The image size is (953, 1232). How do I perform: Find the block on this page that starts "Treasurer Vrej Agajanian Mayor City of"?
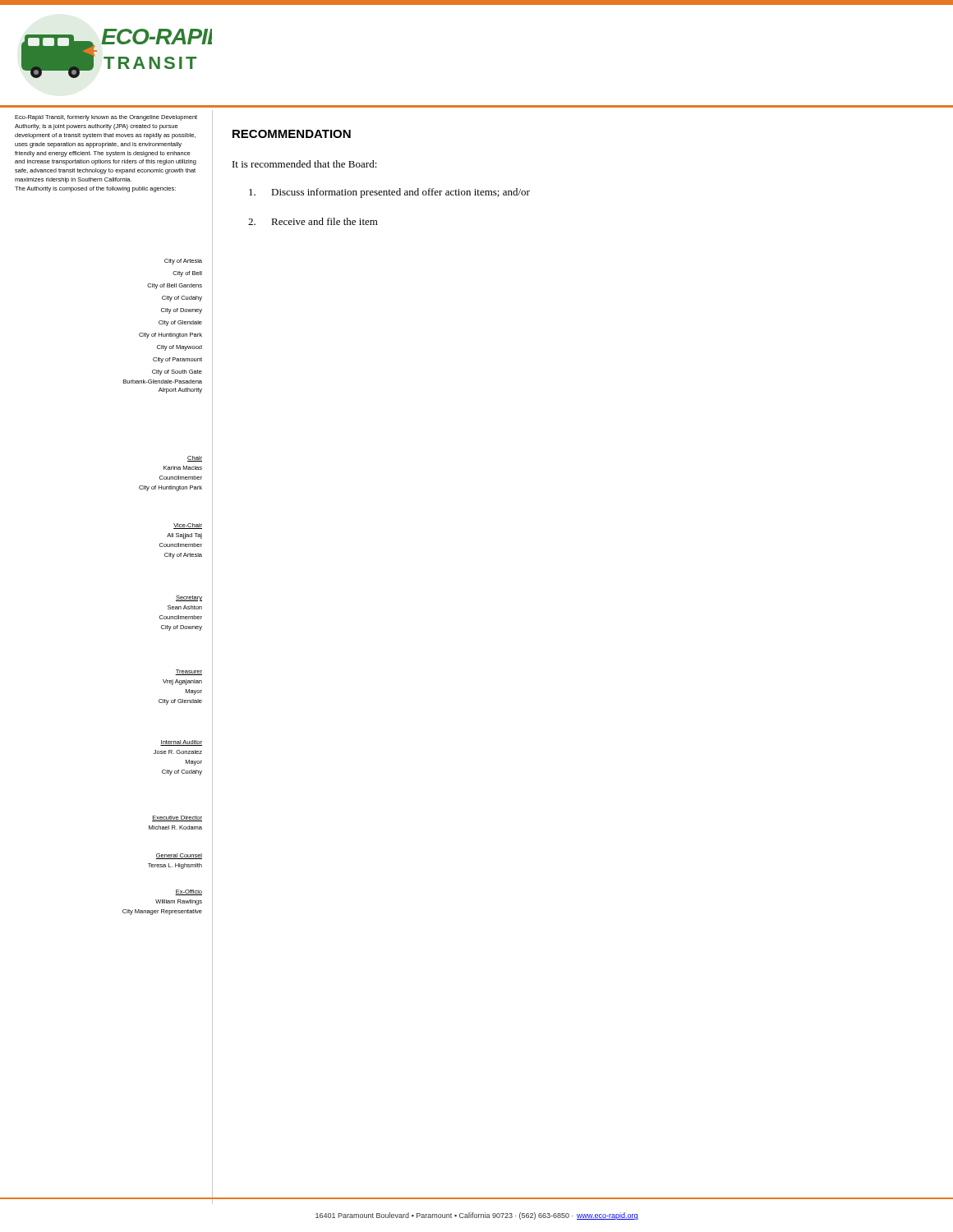(x=180, y=686)
